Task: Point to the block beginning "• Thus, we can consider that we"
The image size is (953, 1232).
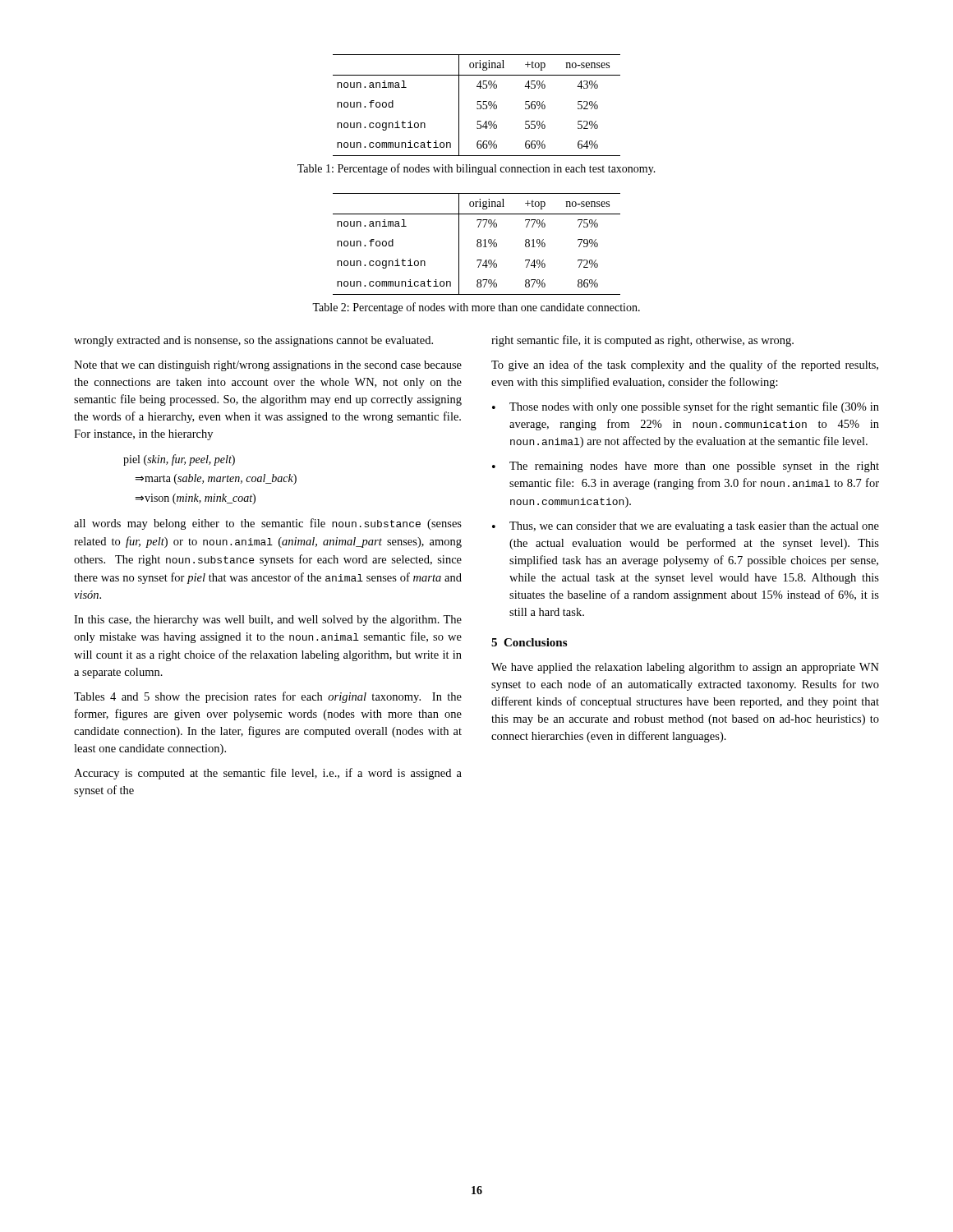Action: [x=685, y=569]
